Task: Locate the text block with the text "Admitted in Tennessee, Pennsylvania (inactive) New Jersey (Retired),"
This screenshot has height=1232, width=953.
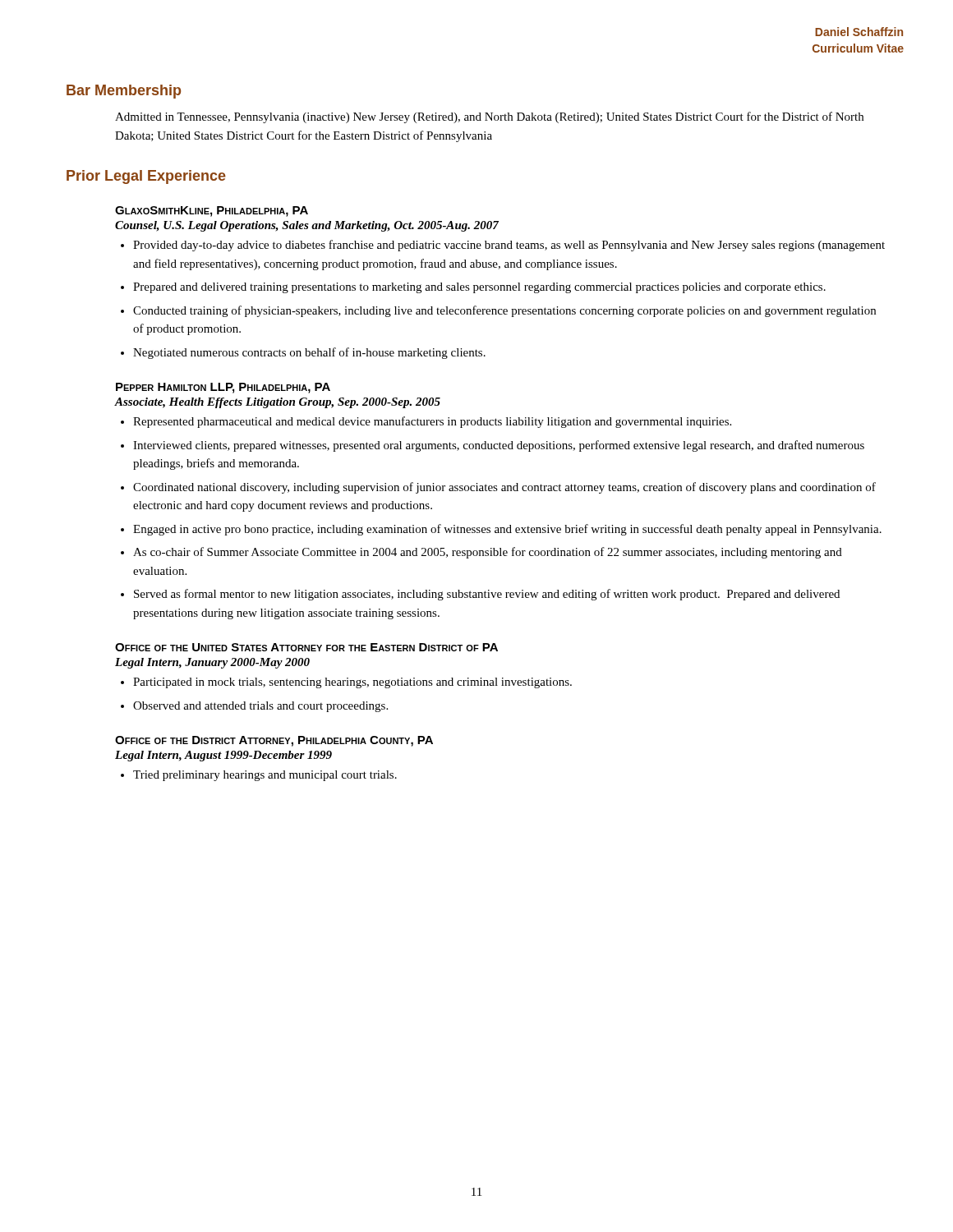Action: coord(490,126)
